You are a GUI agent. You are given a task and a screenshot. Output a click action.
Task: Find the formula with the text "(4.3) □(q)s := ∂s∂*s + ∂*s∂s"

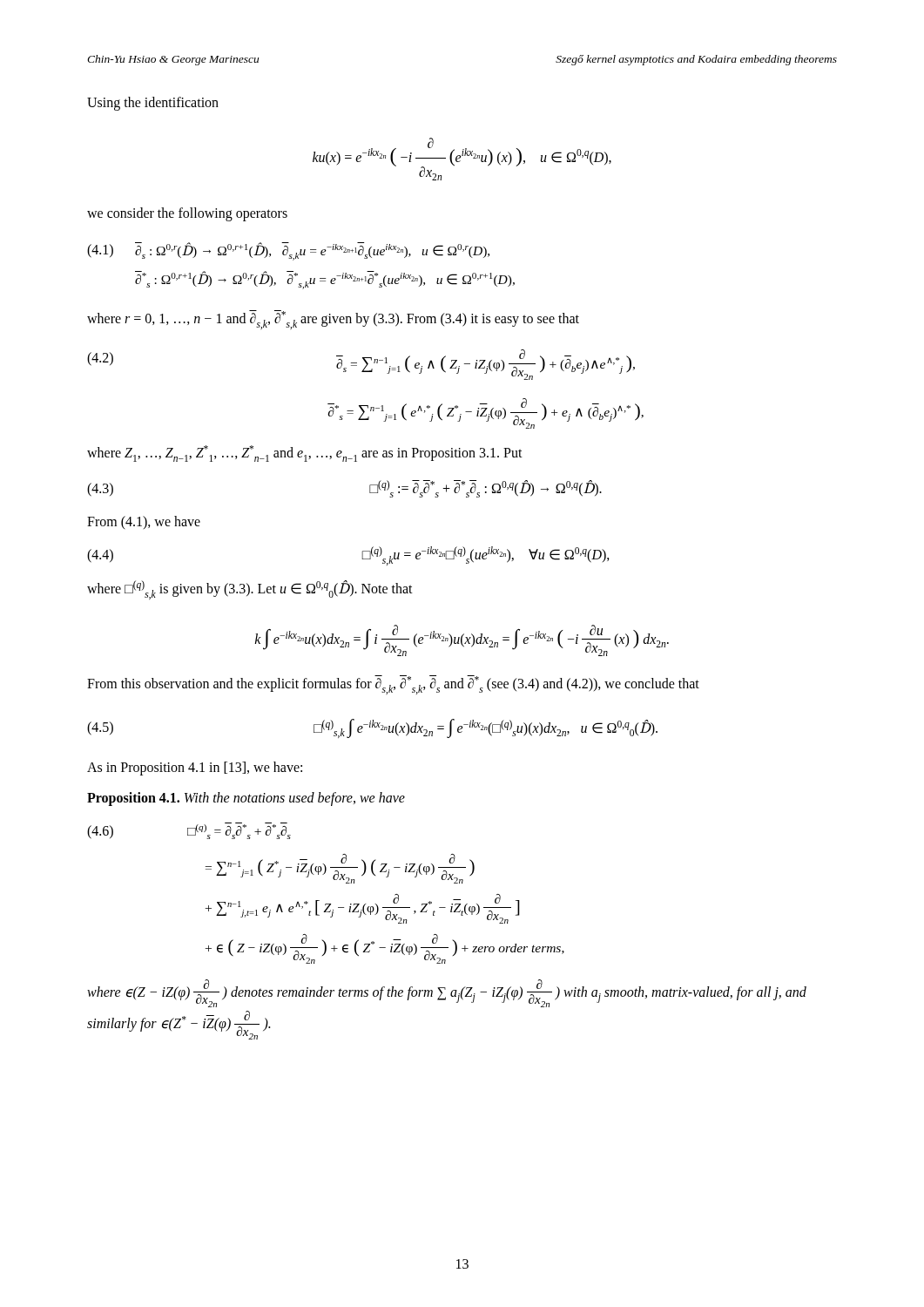point(462,489)
